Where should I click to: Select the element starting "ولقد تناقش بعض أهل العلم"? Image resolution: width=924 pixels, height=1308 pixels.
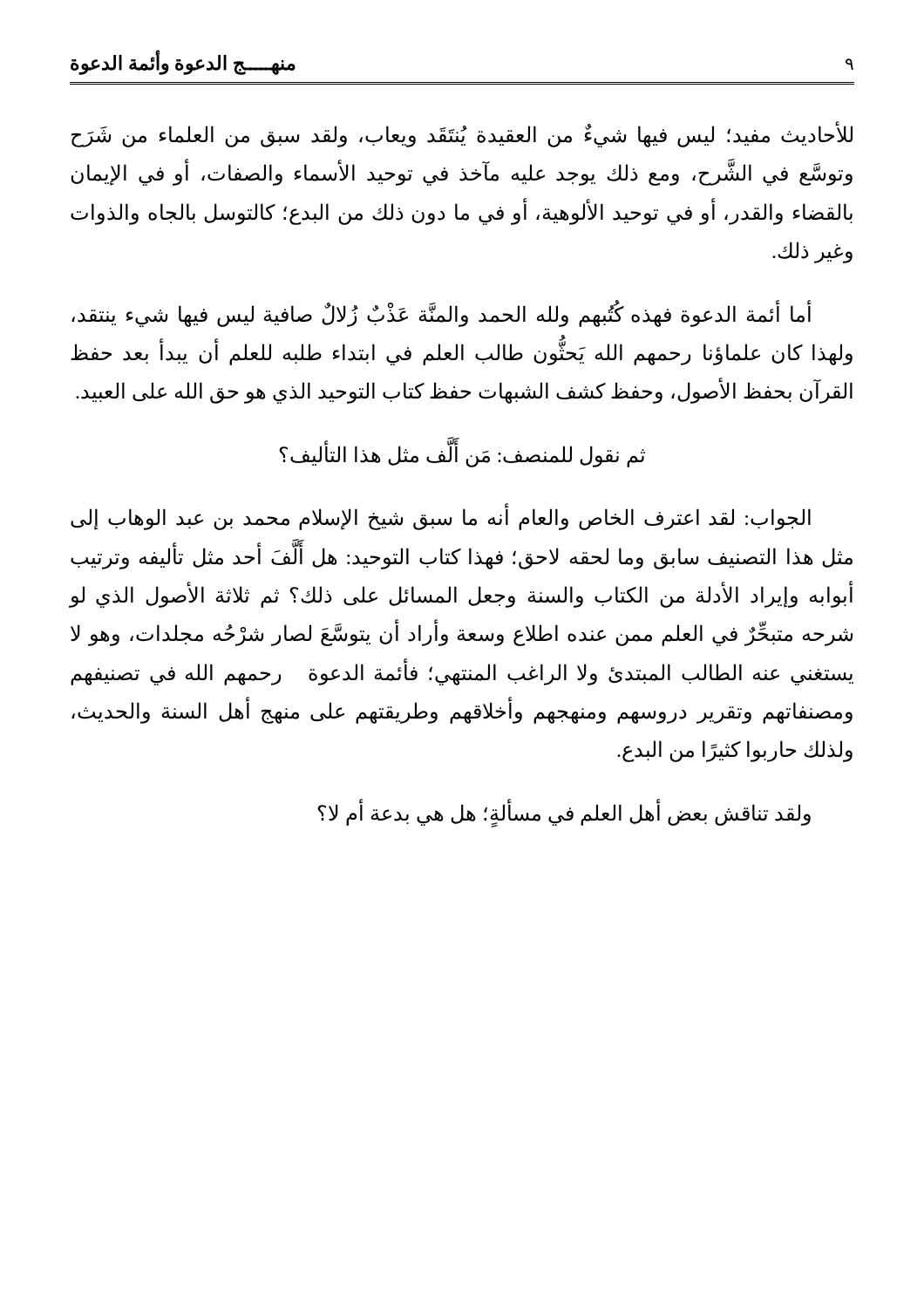(564, 813)
